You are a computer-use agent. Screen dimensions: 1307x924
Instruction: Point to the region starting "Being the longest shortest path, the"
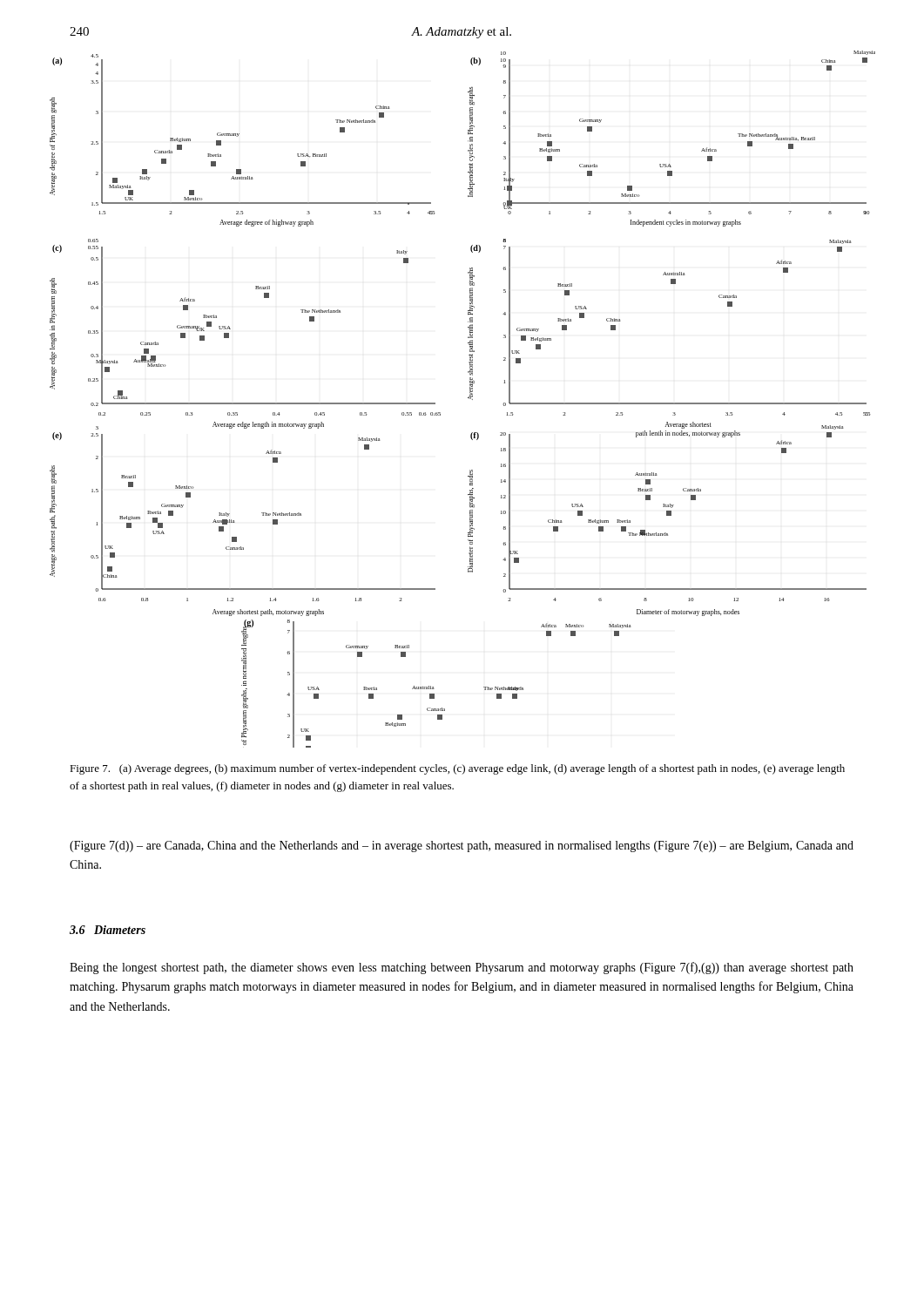462,987
